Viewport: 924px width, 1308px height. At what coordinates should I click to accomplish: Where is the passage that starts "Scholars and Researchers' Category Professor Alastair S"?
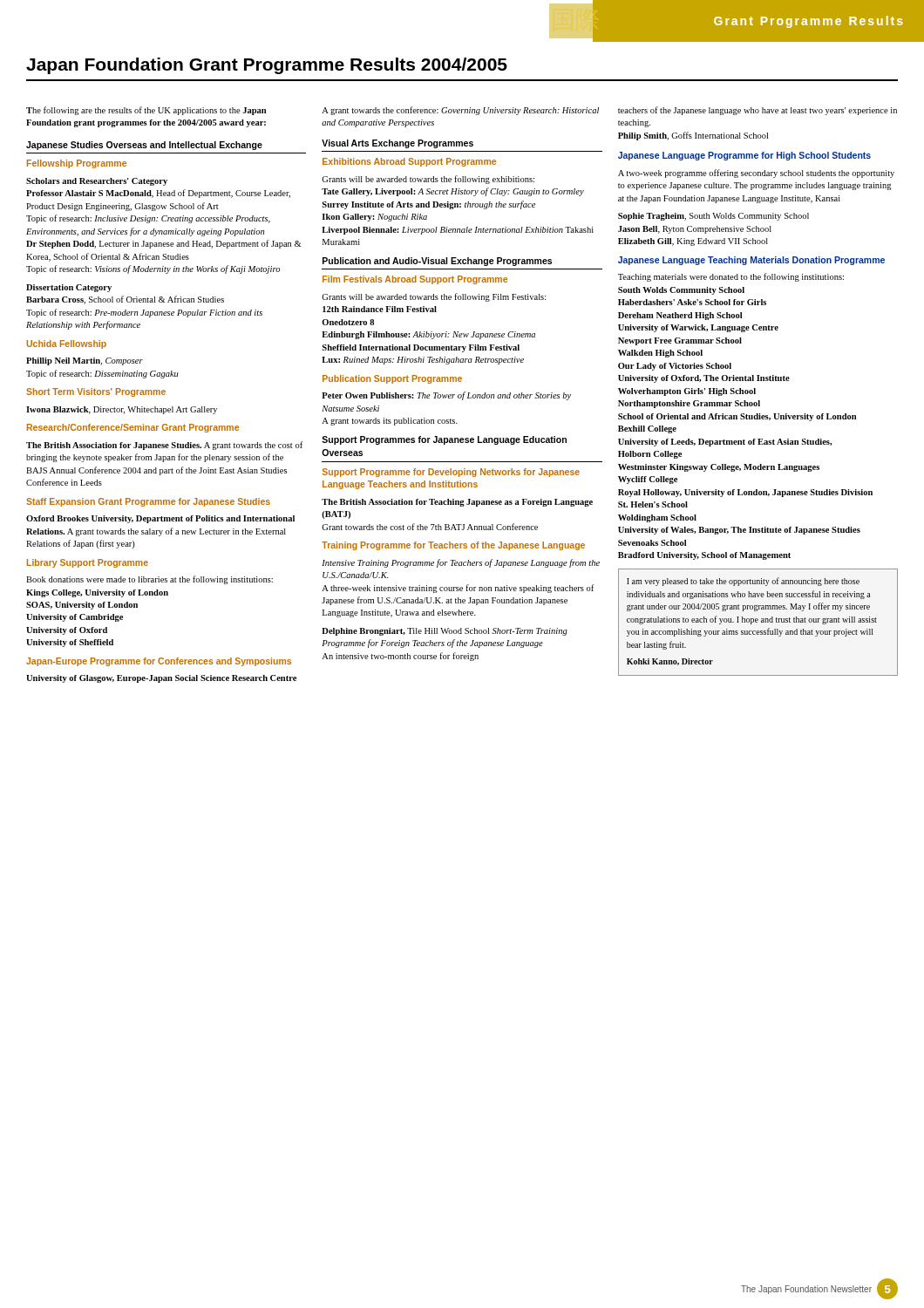[x=166, y=226]
